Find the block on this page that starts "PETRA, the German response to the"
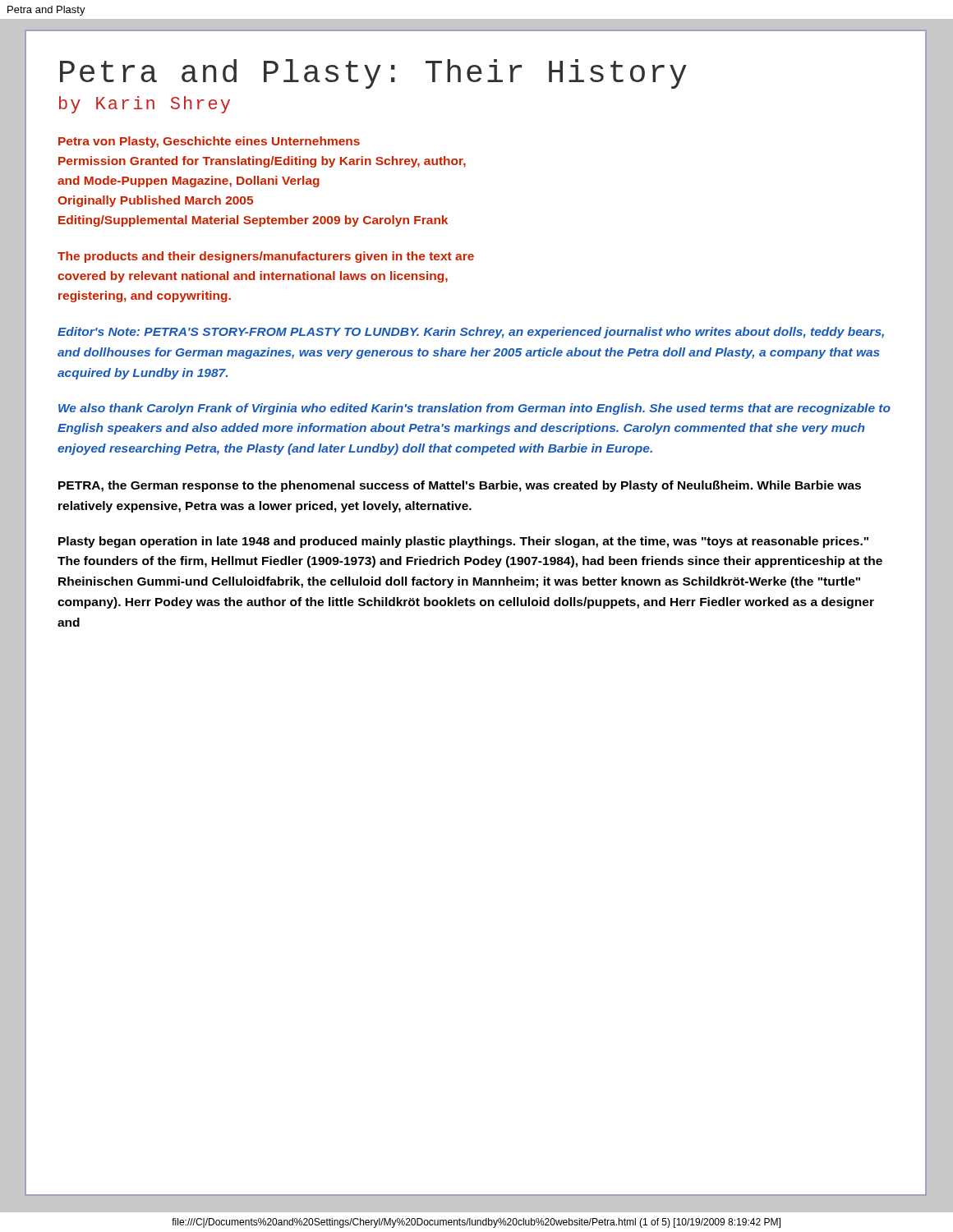Viewport: 953px width, 1232px height. [x=476, y=496]
